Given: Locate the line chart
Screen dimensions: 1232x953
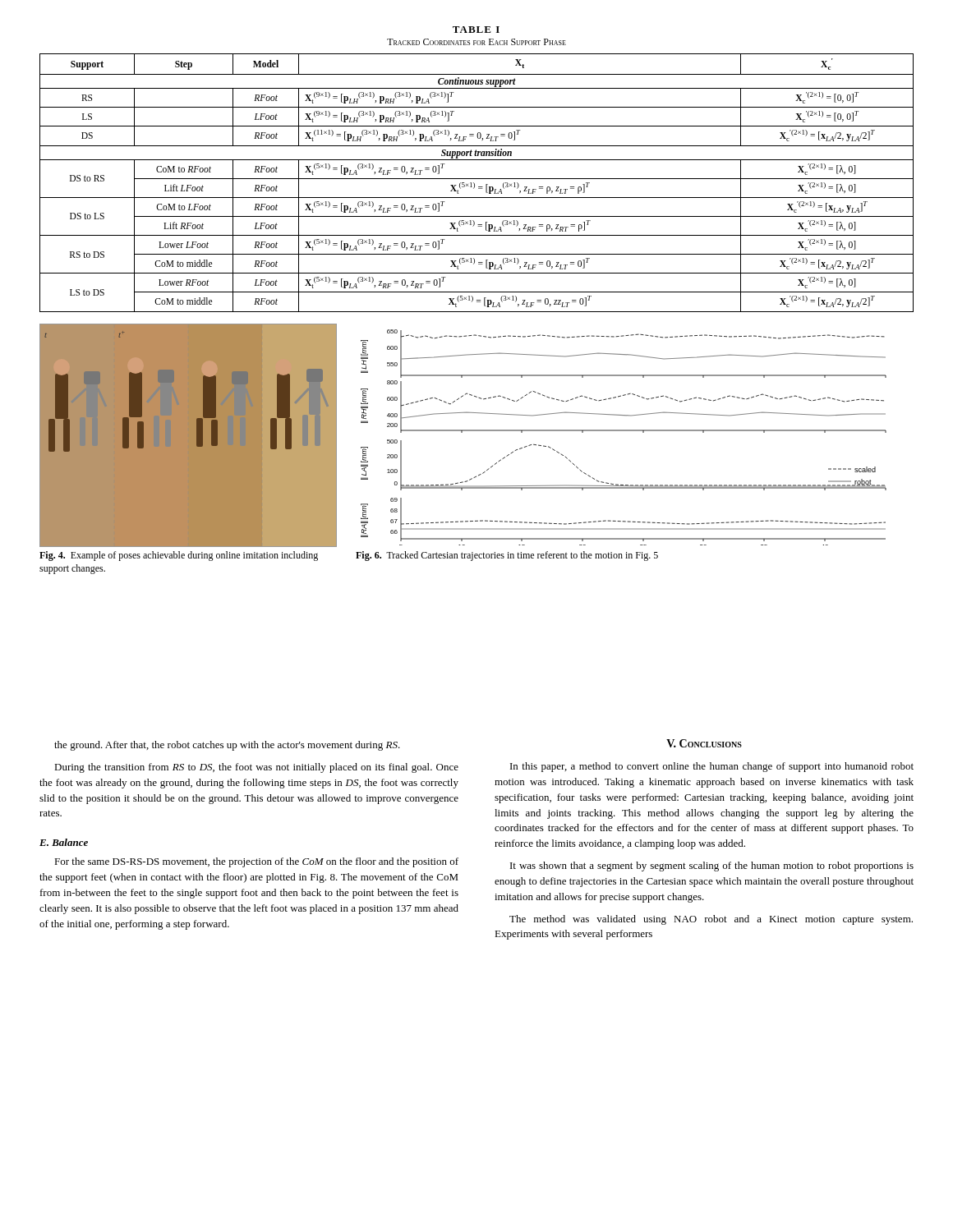Looking at the screenshot, I should point(635,434).
